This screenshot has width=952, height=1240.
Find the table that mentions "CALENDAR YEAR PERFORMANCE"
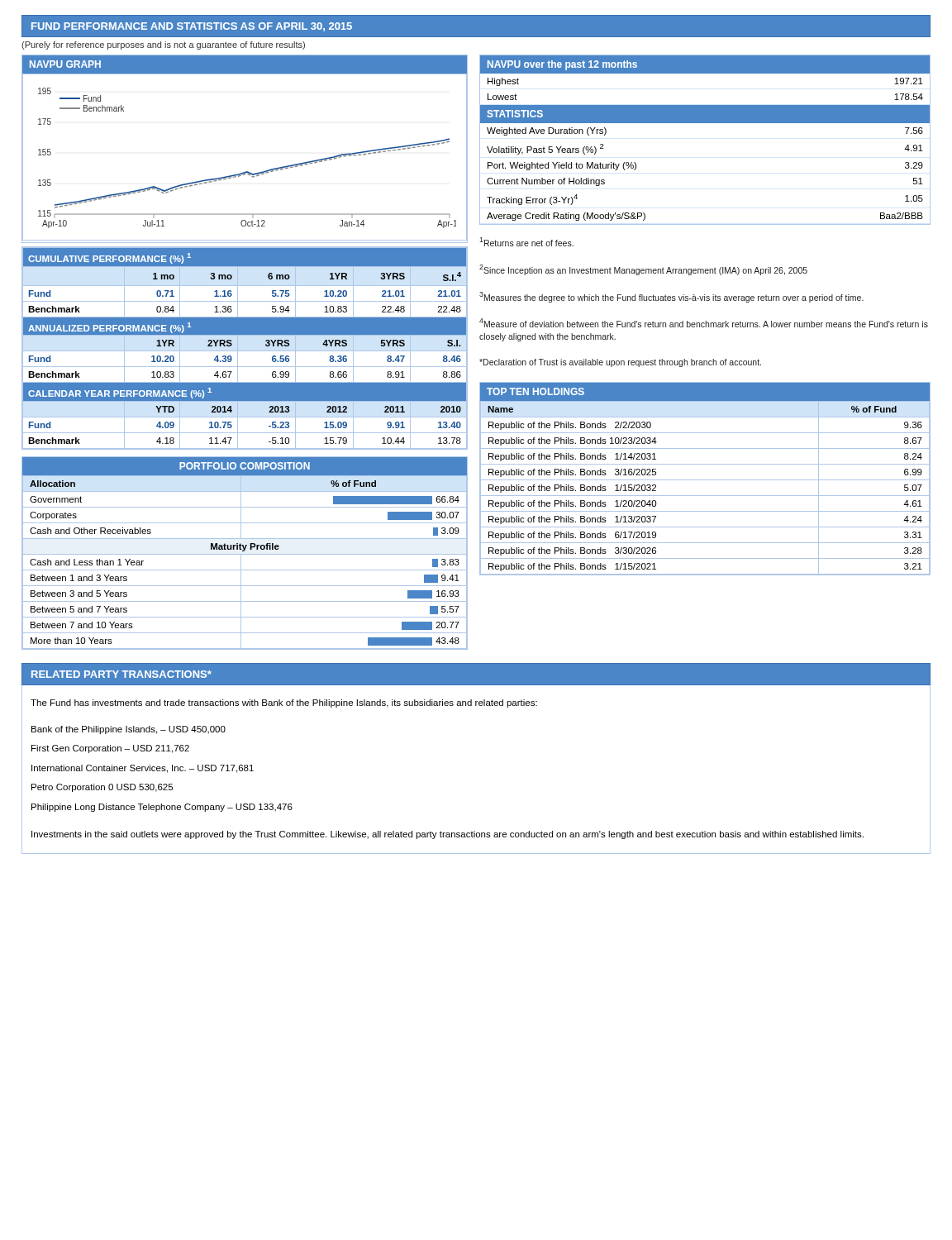245,348
